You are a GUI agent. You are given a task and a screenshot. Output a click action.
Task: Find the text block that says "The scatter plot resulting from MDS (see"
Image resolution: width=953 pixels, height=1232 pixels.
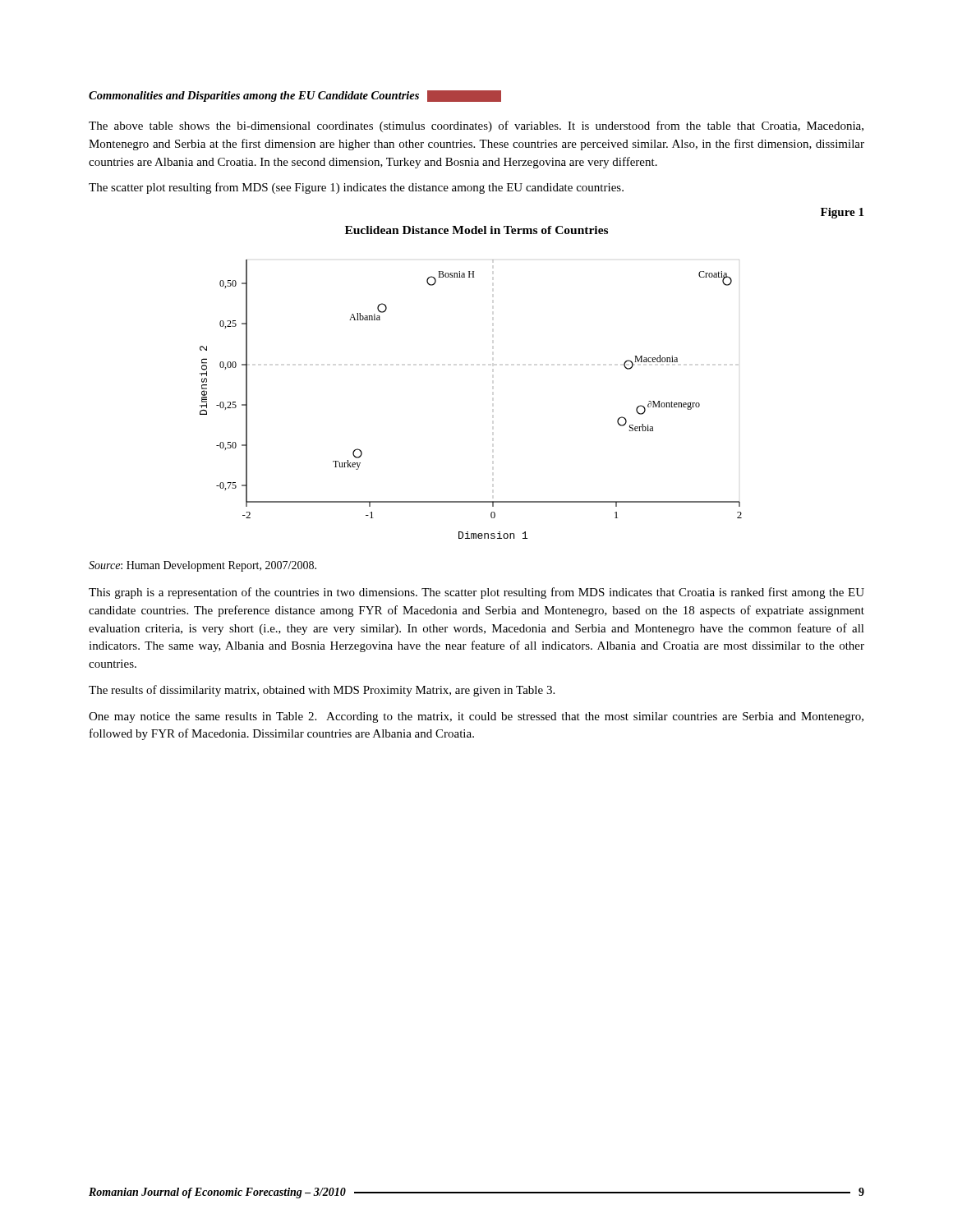(357, 187)
